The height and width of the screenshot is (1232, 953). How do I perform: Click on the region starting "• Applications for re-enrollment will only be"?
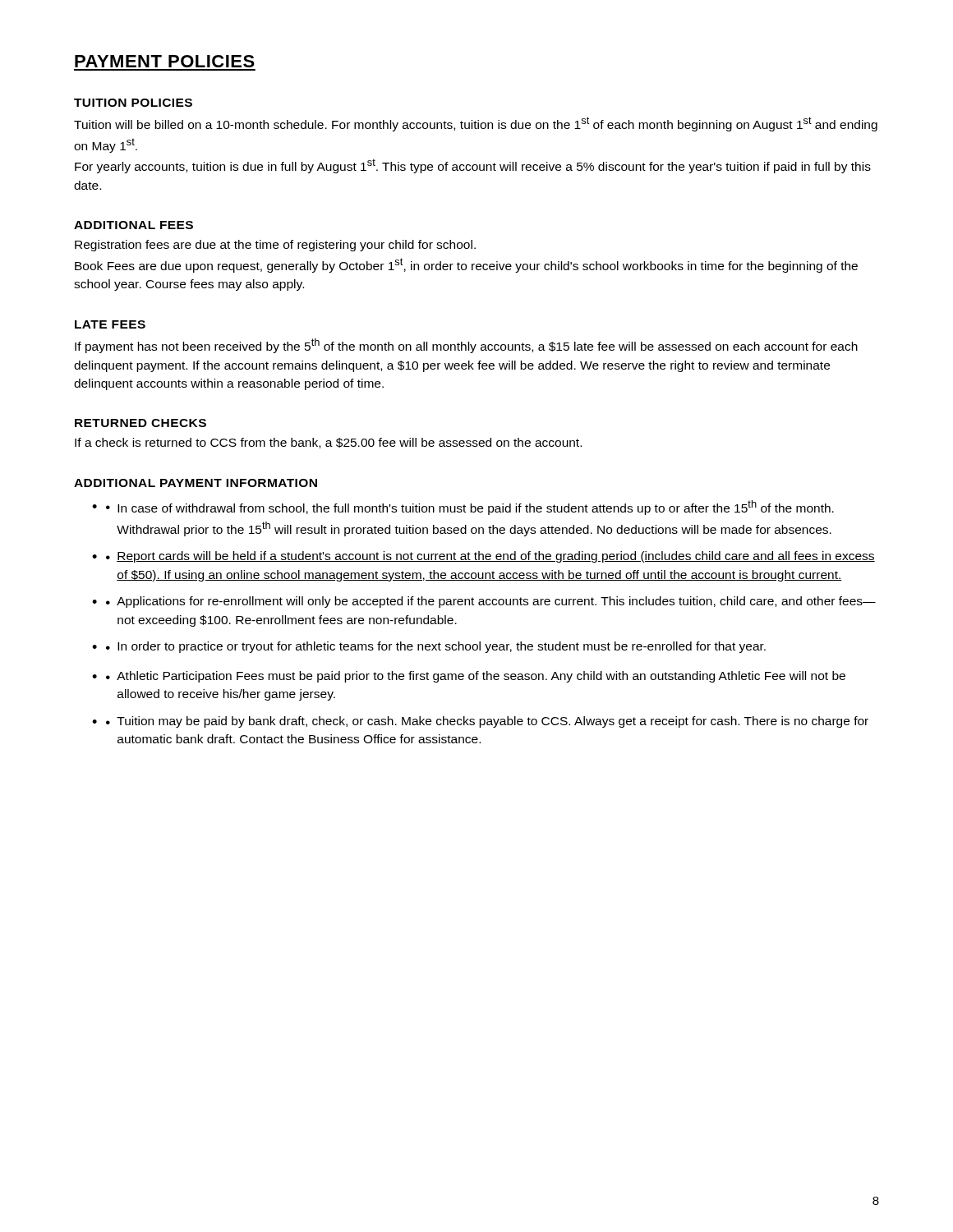(492, 611)
